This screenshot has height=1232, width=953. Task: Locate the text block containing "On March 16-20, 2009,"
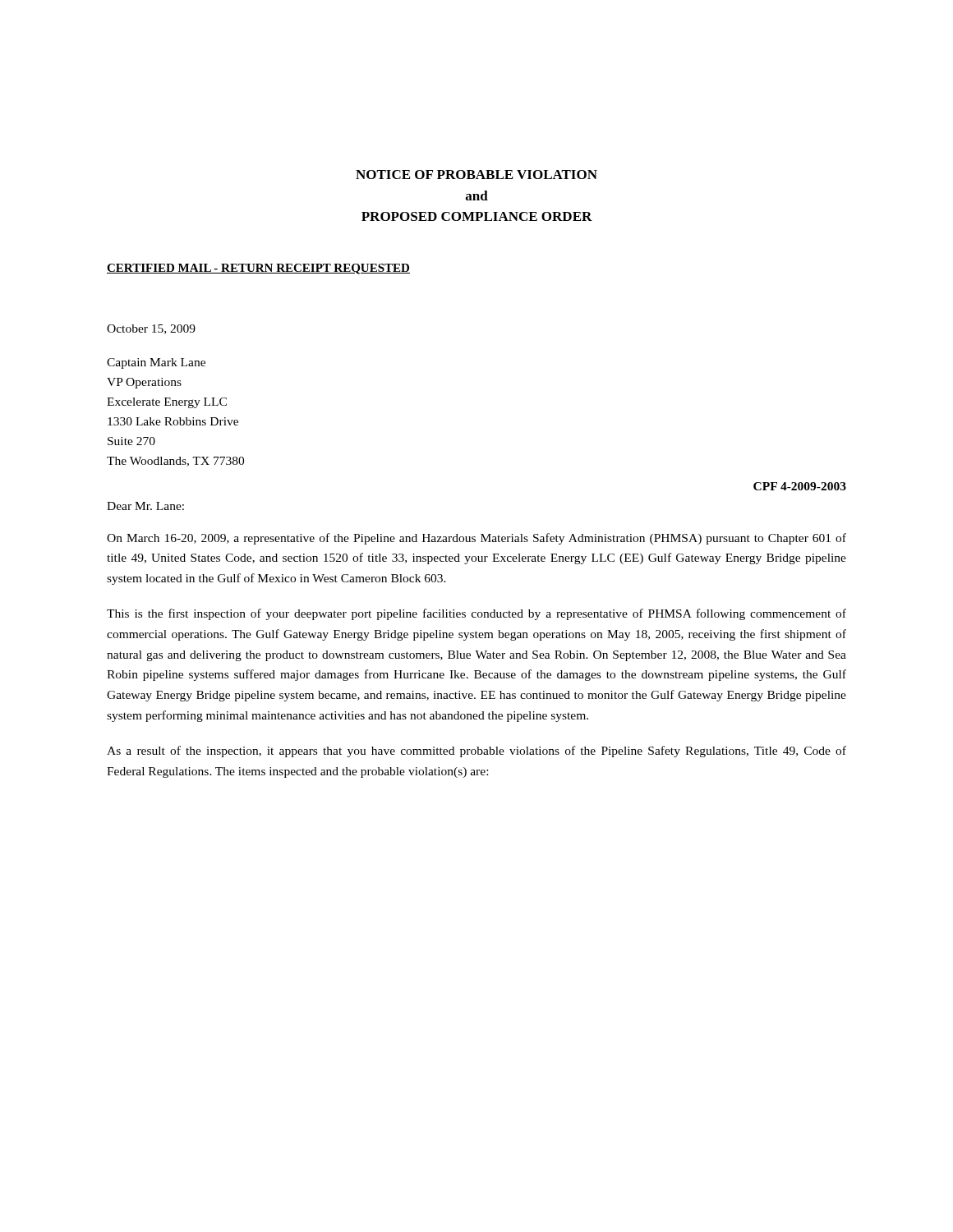click(476, 558)
